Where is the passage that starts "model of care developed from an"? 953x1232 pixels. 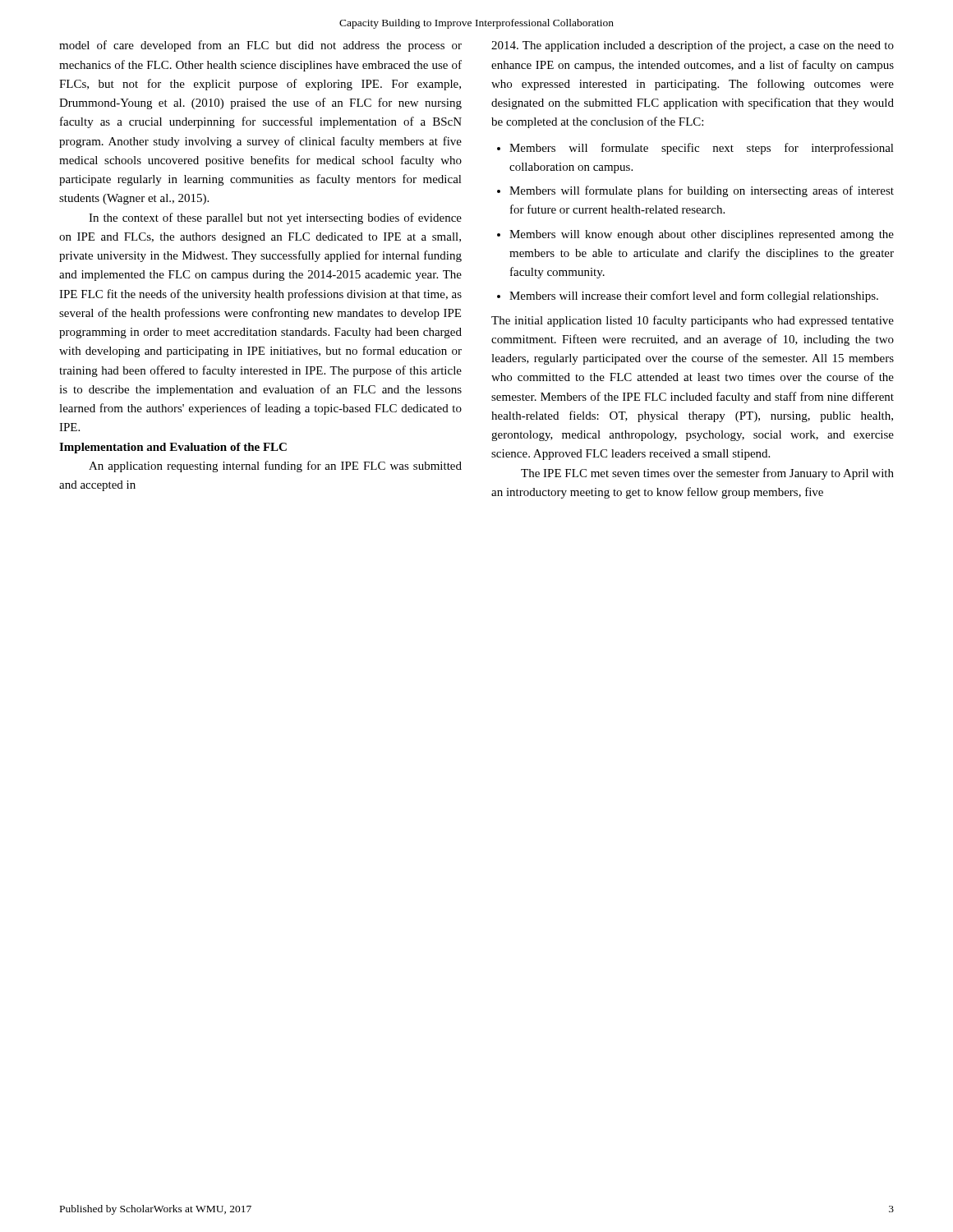(x=260, y=122)
